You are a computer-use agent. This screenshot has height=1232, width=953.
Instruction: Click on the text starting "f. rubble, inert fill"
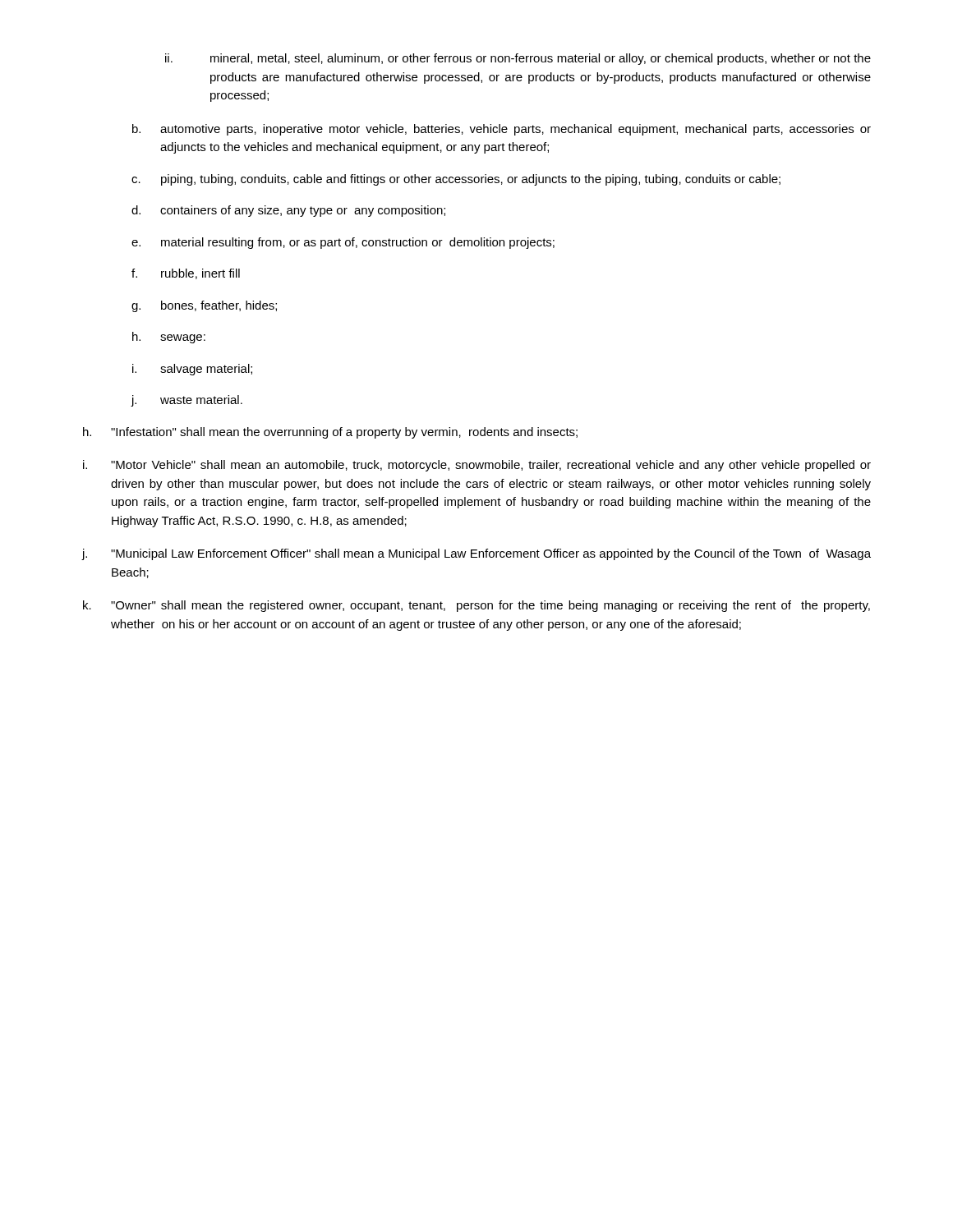click(186, 274)
